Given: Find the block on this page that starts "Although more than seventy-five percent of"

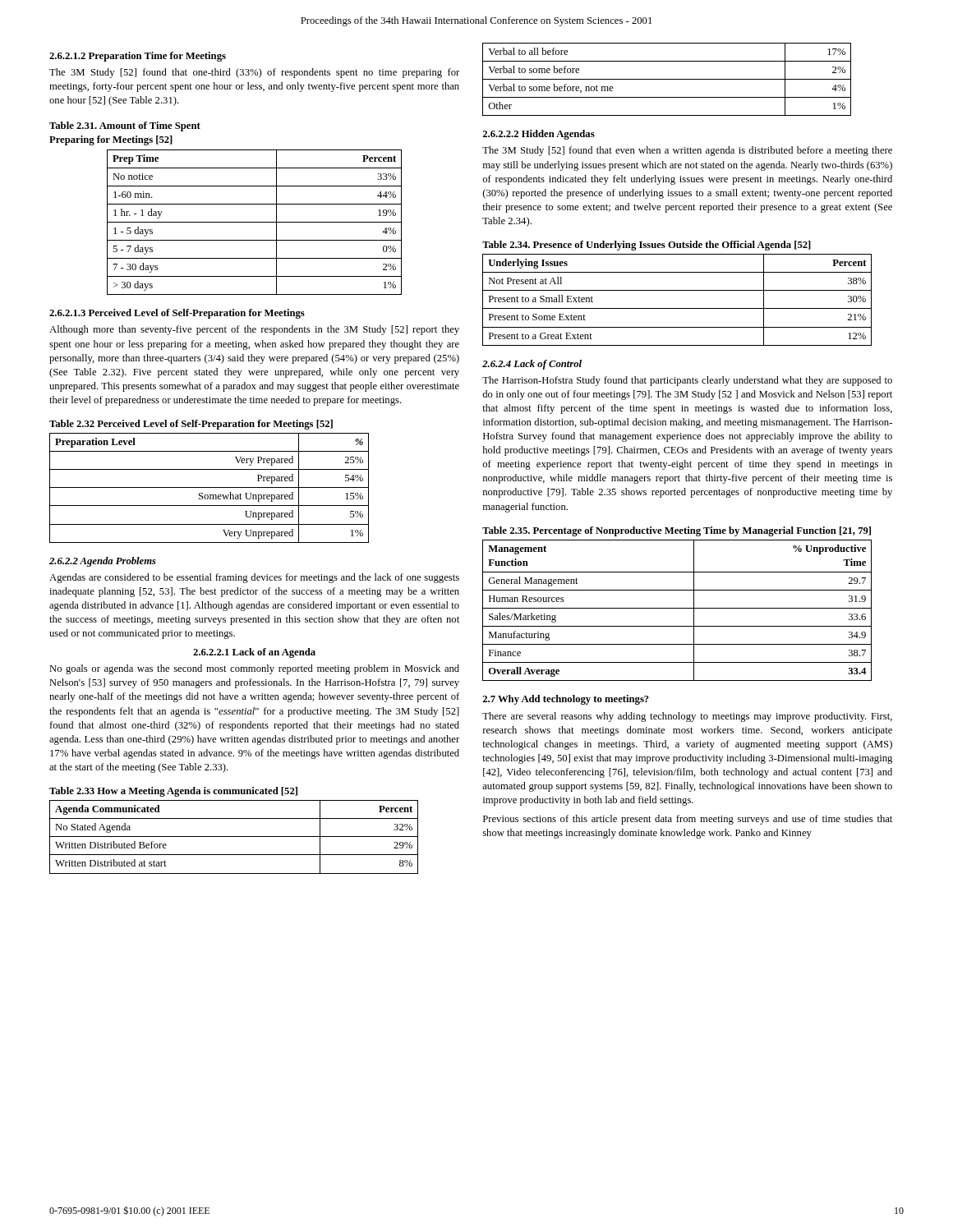Looking at the screenshot, I should coord(254,365).
